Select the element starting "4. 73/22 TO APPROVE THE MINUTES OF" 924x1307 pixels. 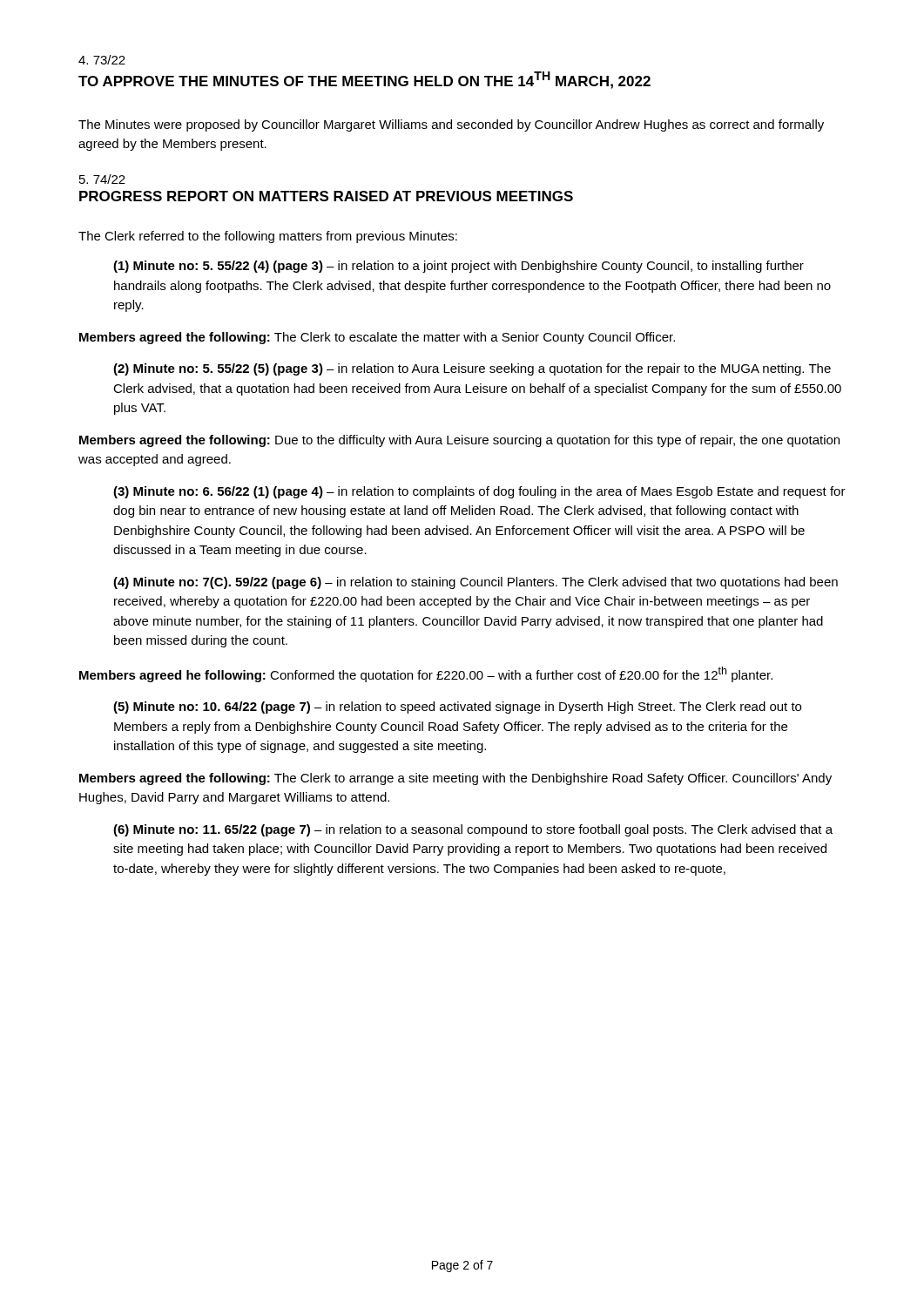coord(462,71)
